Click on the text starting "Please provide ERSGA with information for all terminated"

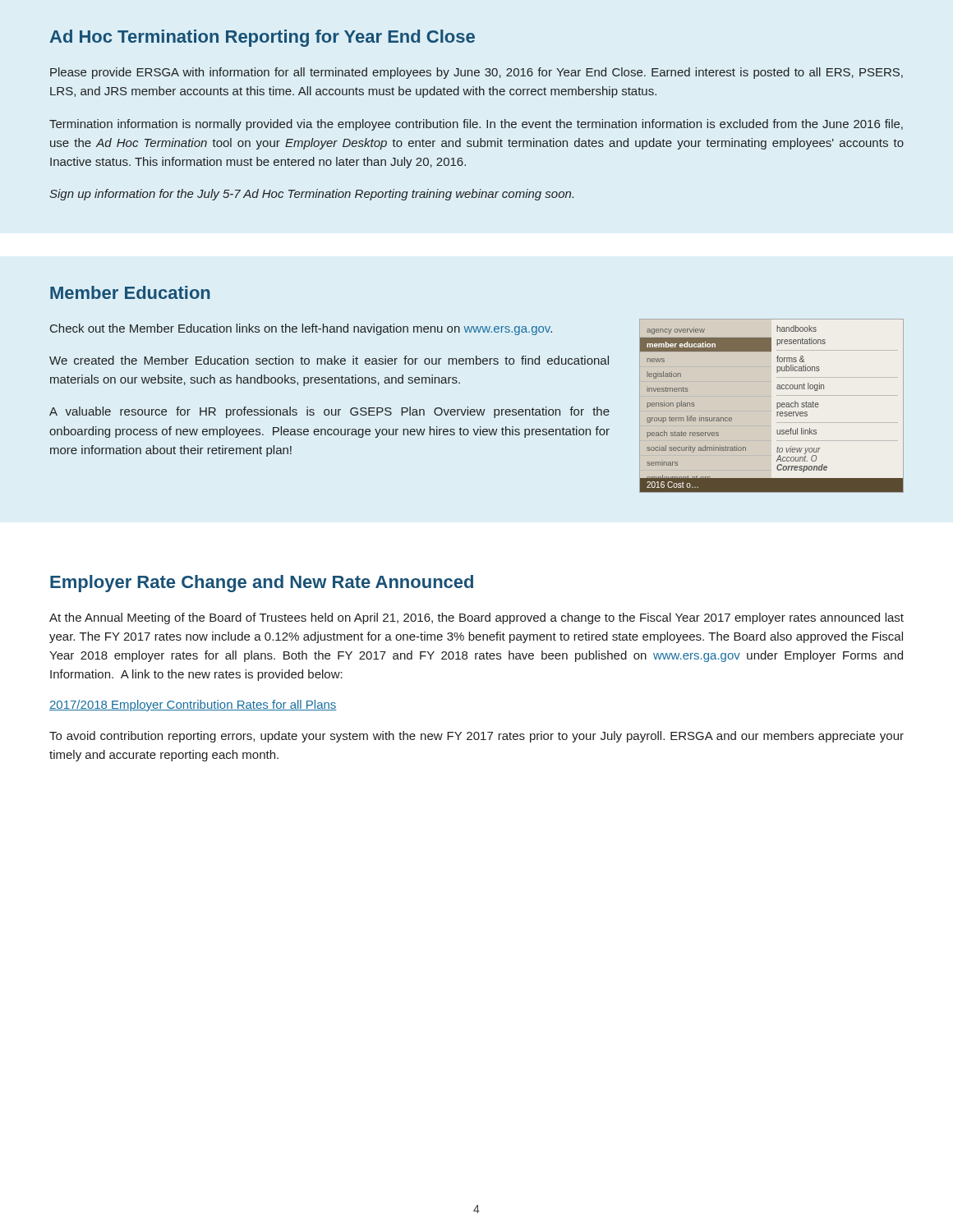[476, 81]
